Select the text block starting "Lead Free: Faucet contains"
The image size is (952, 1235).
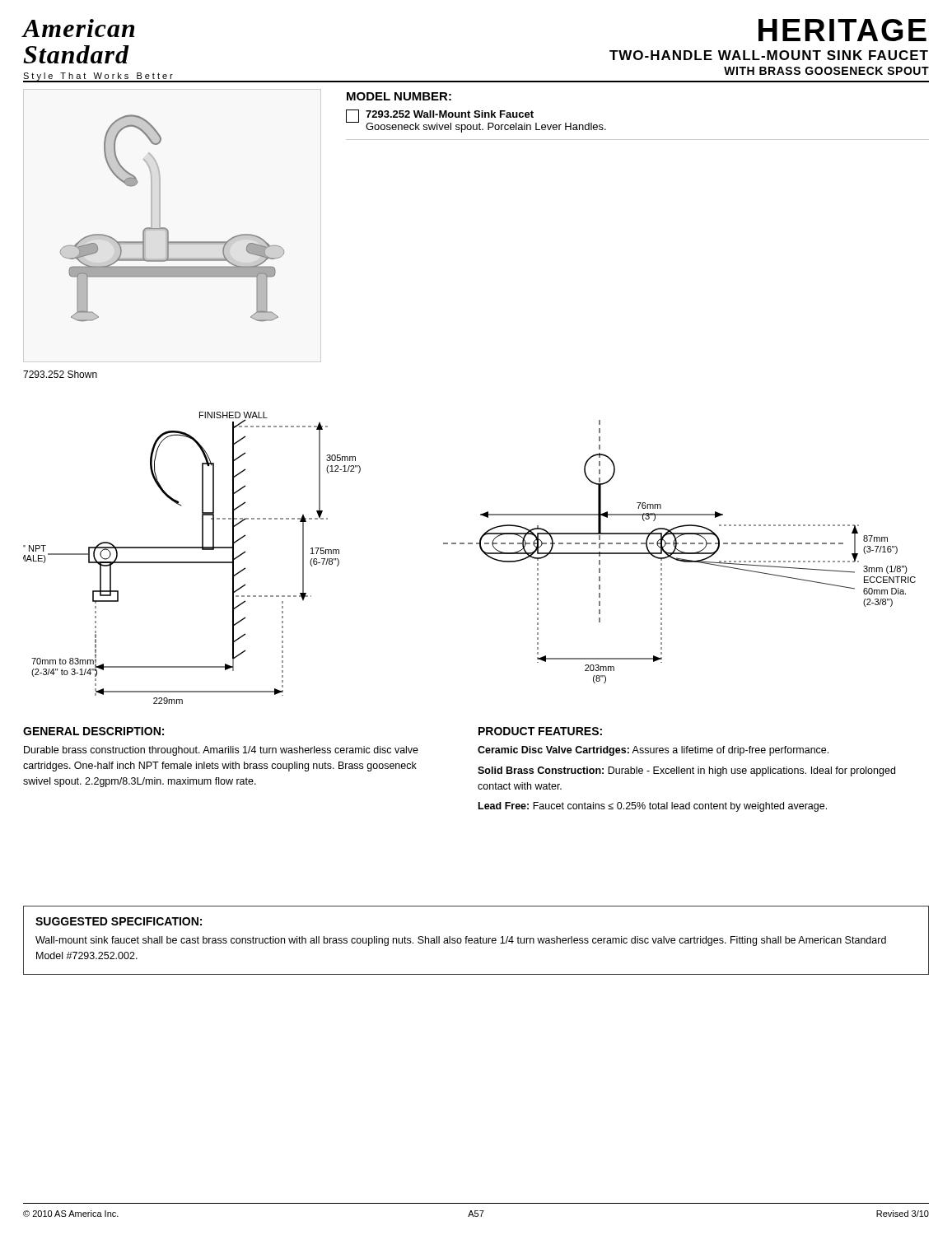(653, 806)
